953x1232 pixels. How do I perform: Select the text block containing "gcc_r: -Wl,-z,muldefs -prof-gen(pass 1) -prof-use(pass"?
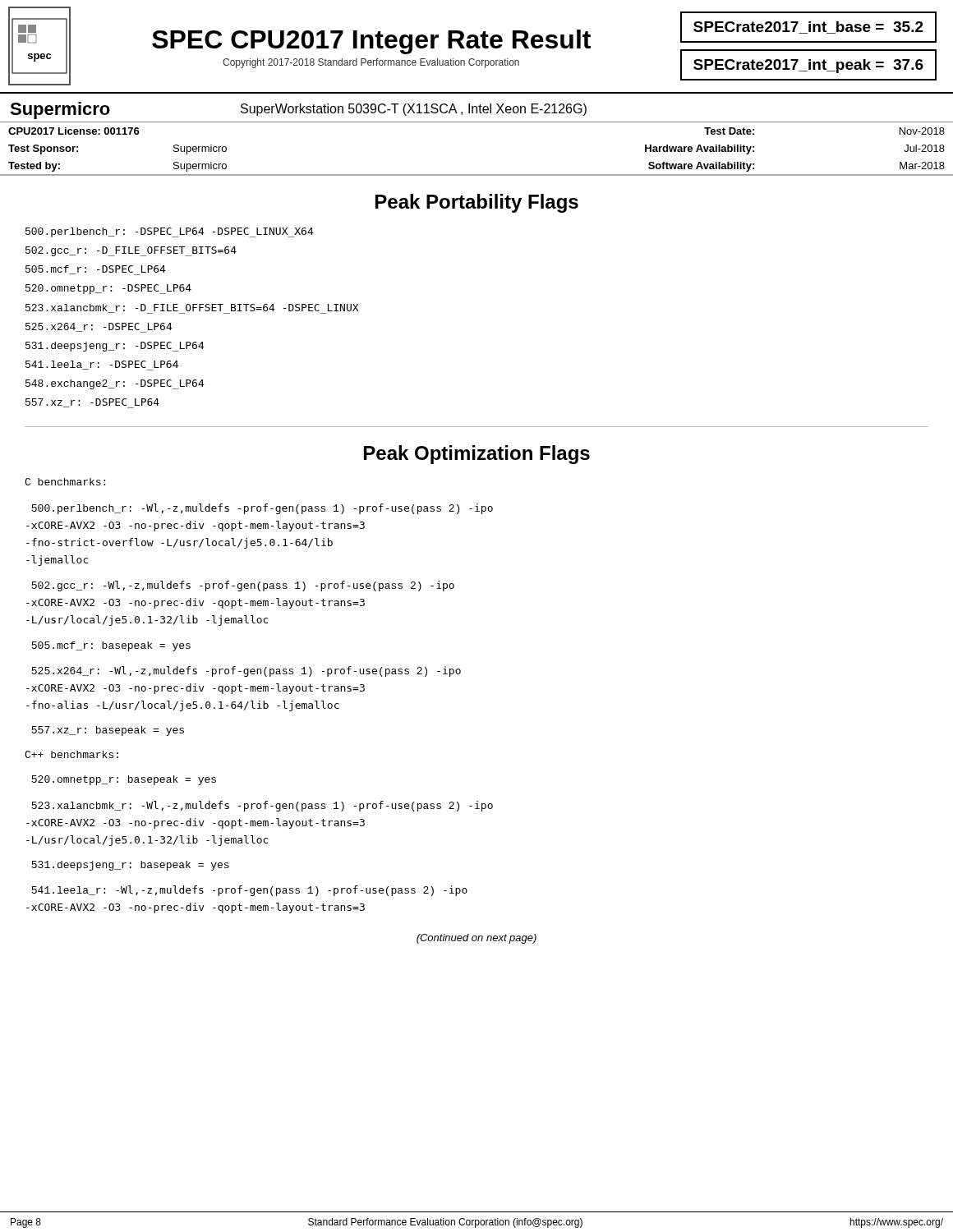(x=240, y=603)
